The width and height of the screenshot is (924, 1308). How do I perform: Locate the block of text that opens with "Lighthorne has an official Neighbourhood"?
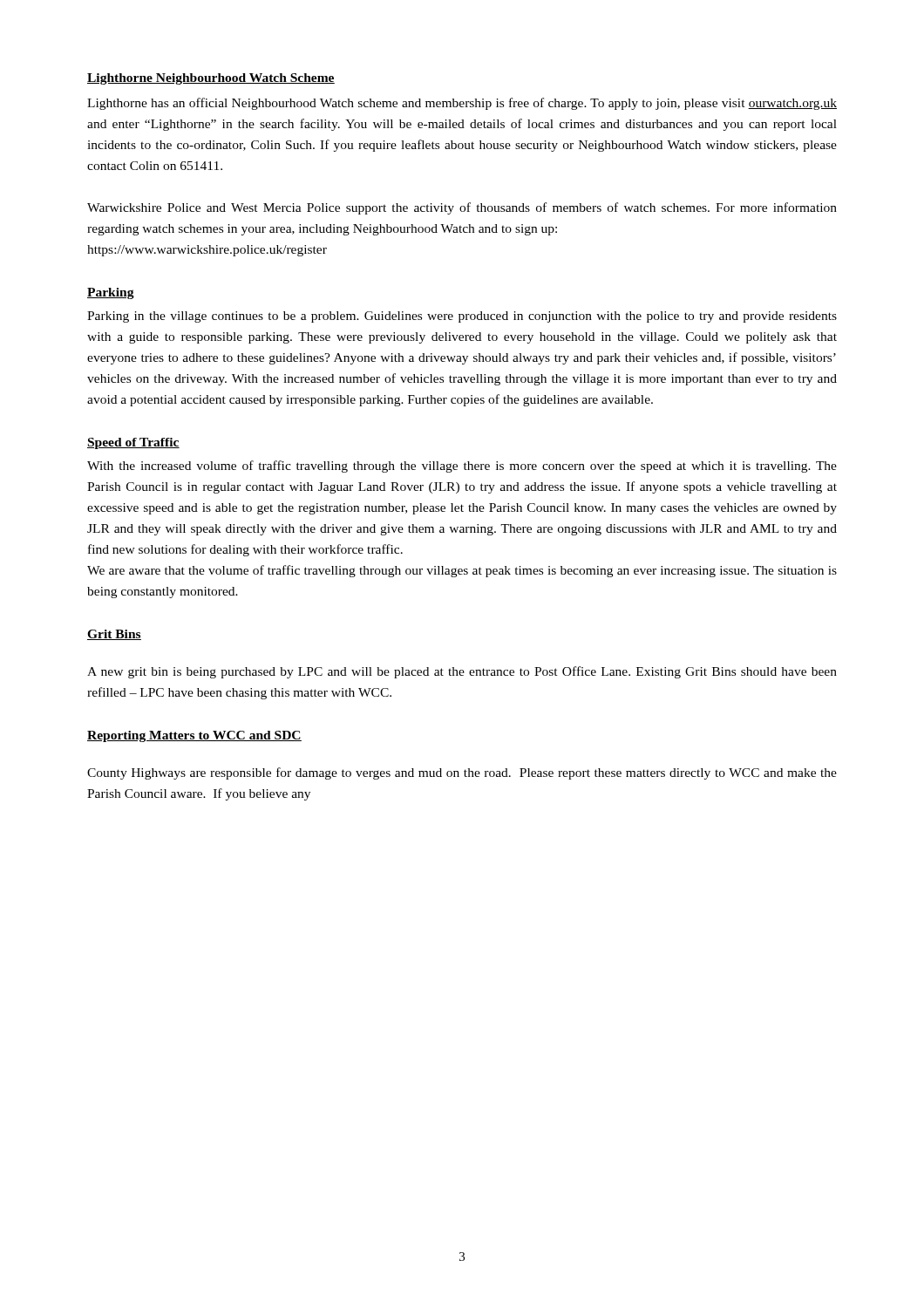click(x=462, y=134)
